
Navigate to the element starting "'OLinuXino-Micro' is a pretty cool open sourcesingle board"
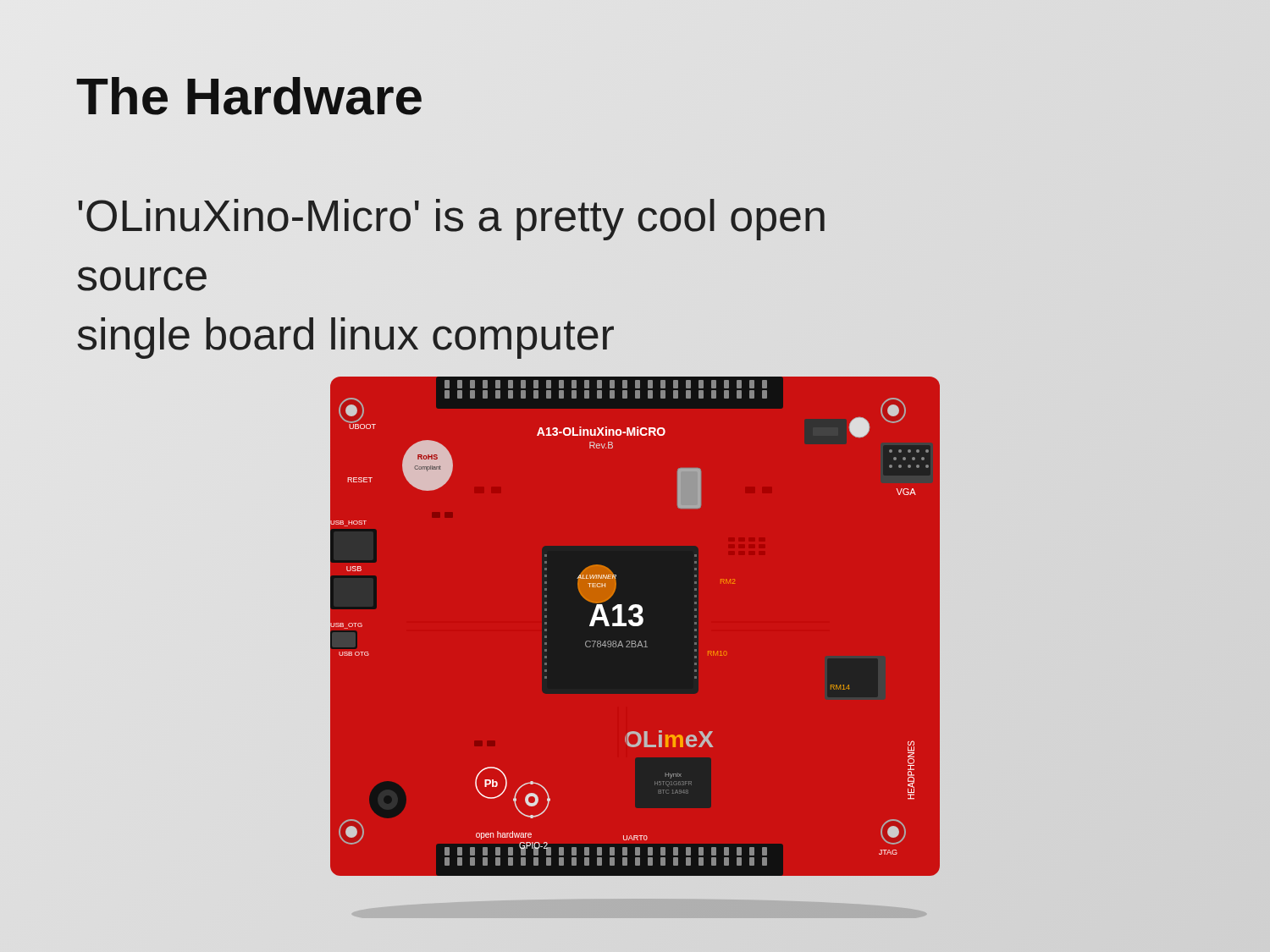pyautogui.click(x=451, y=220)
